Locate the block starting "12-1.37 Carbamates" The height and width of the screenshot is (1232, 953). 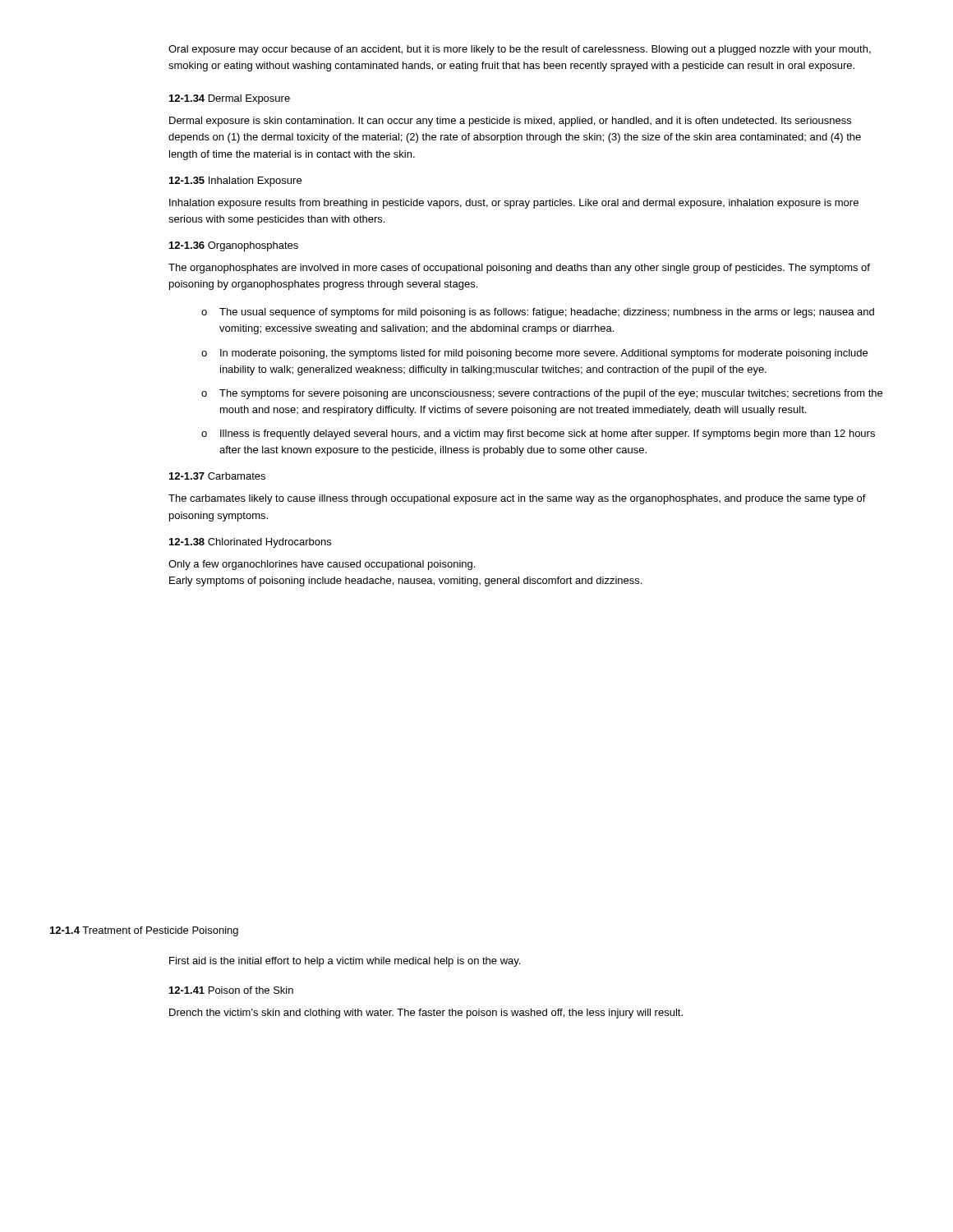(x=217, y=476)
